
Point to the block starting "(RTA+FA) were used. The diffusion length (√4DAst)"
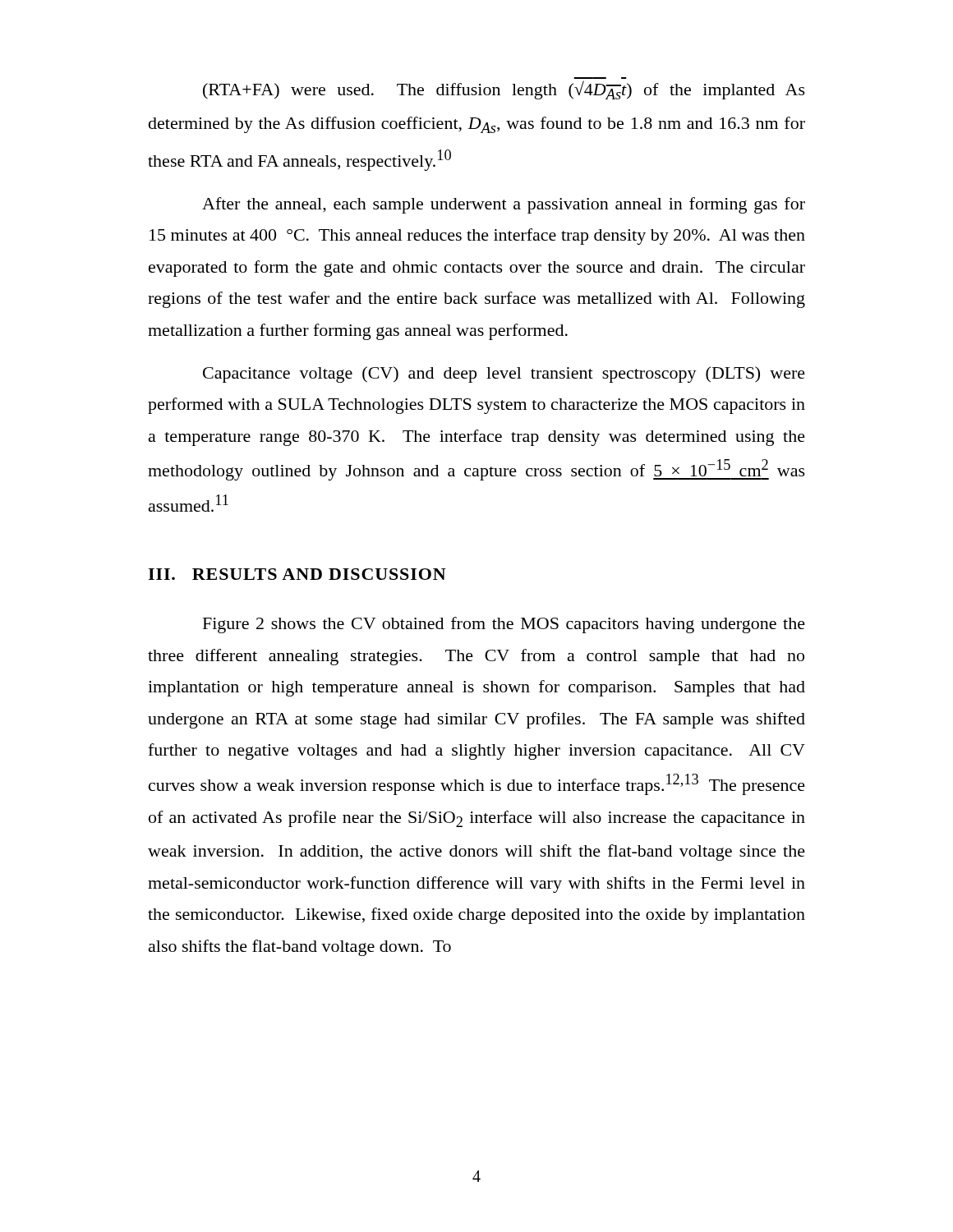coord(476,125)
